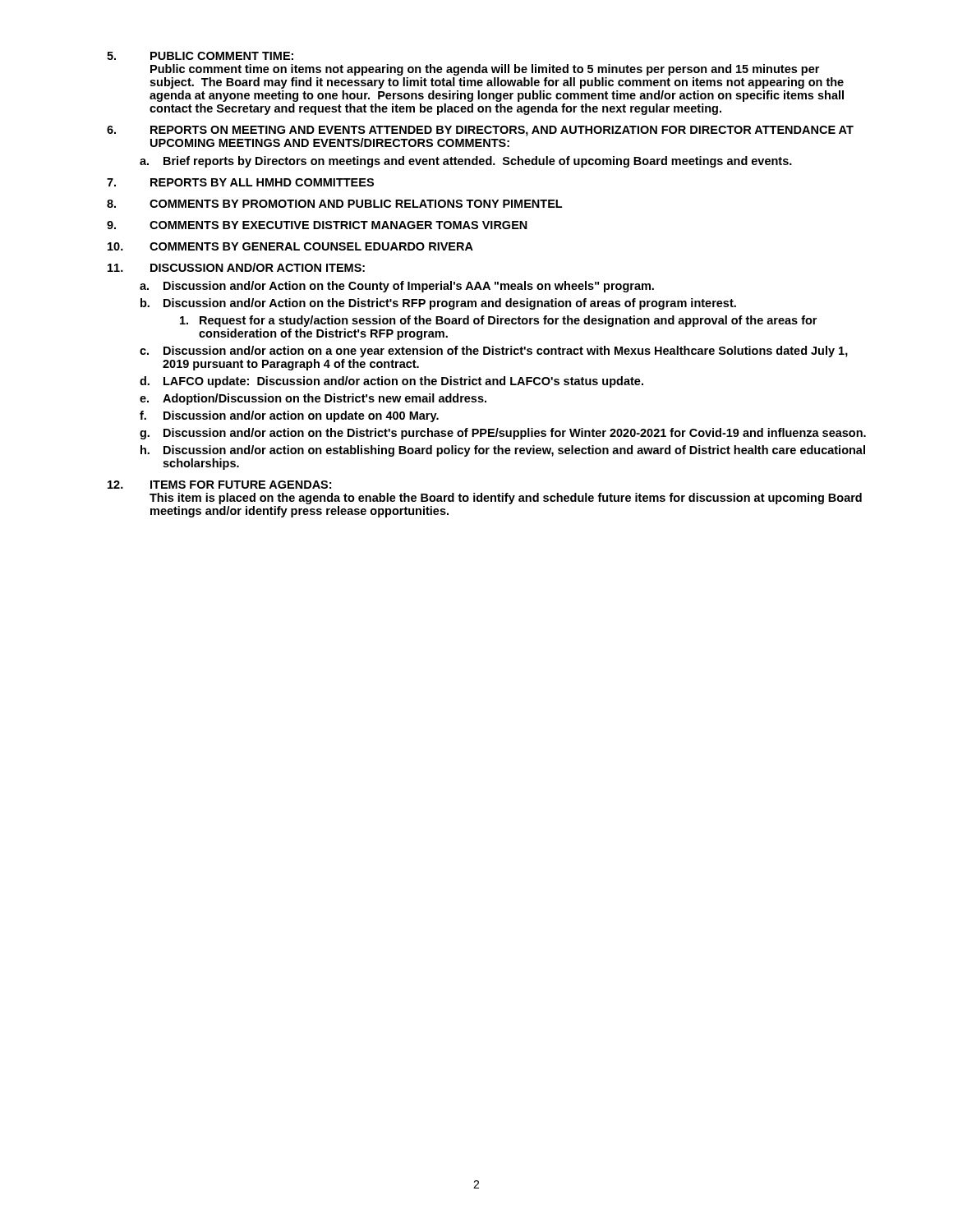Locate the text block starting "5. PUBLIC COMMENT TIME: Public comment"
This screenshot has width=953, height=1232.
(x=489, y=82)
